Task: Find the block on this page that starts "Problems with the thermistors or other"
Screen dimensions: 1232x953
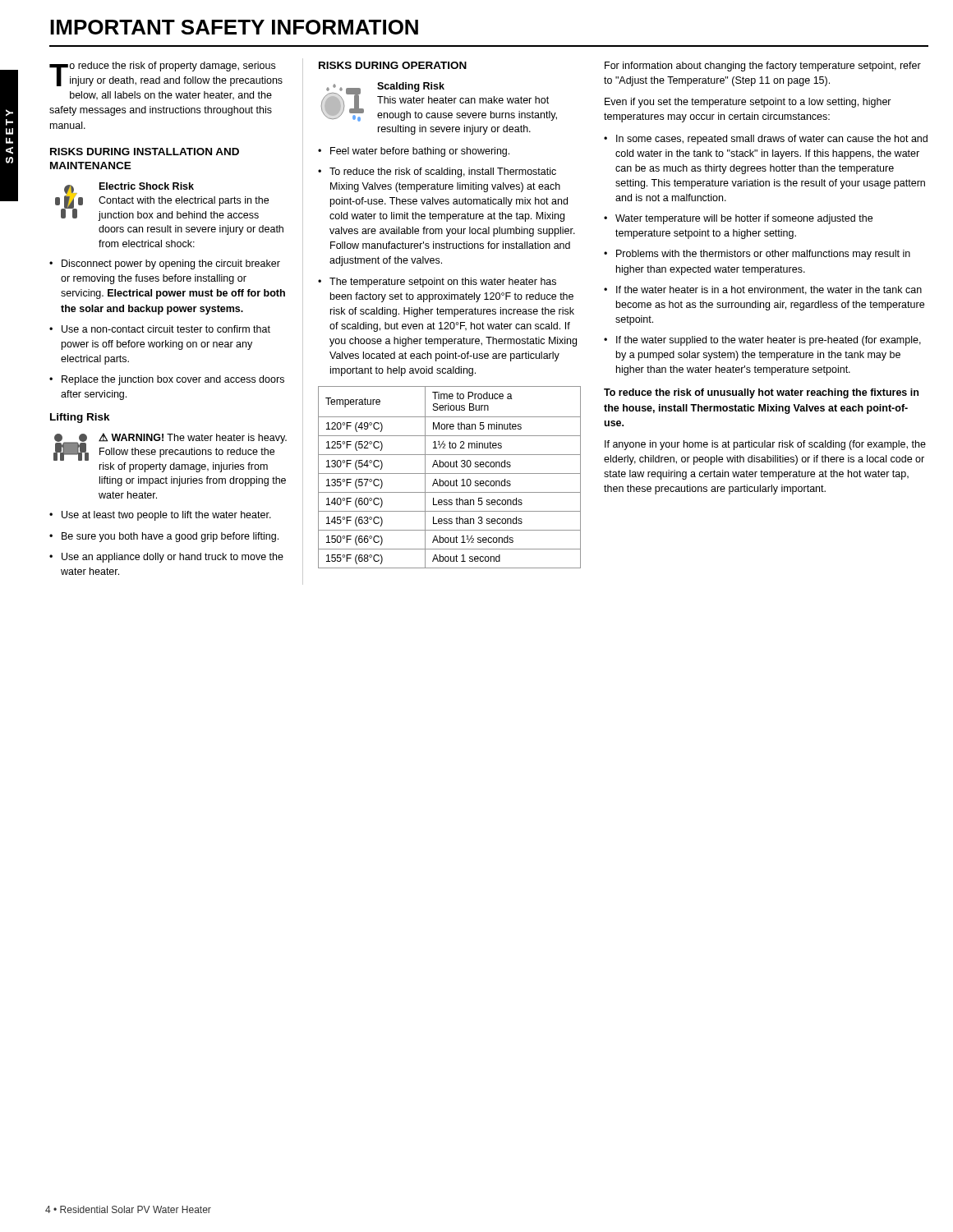Action: point(763,262)
